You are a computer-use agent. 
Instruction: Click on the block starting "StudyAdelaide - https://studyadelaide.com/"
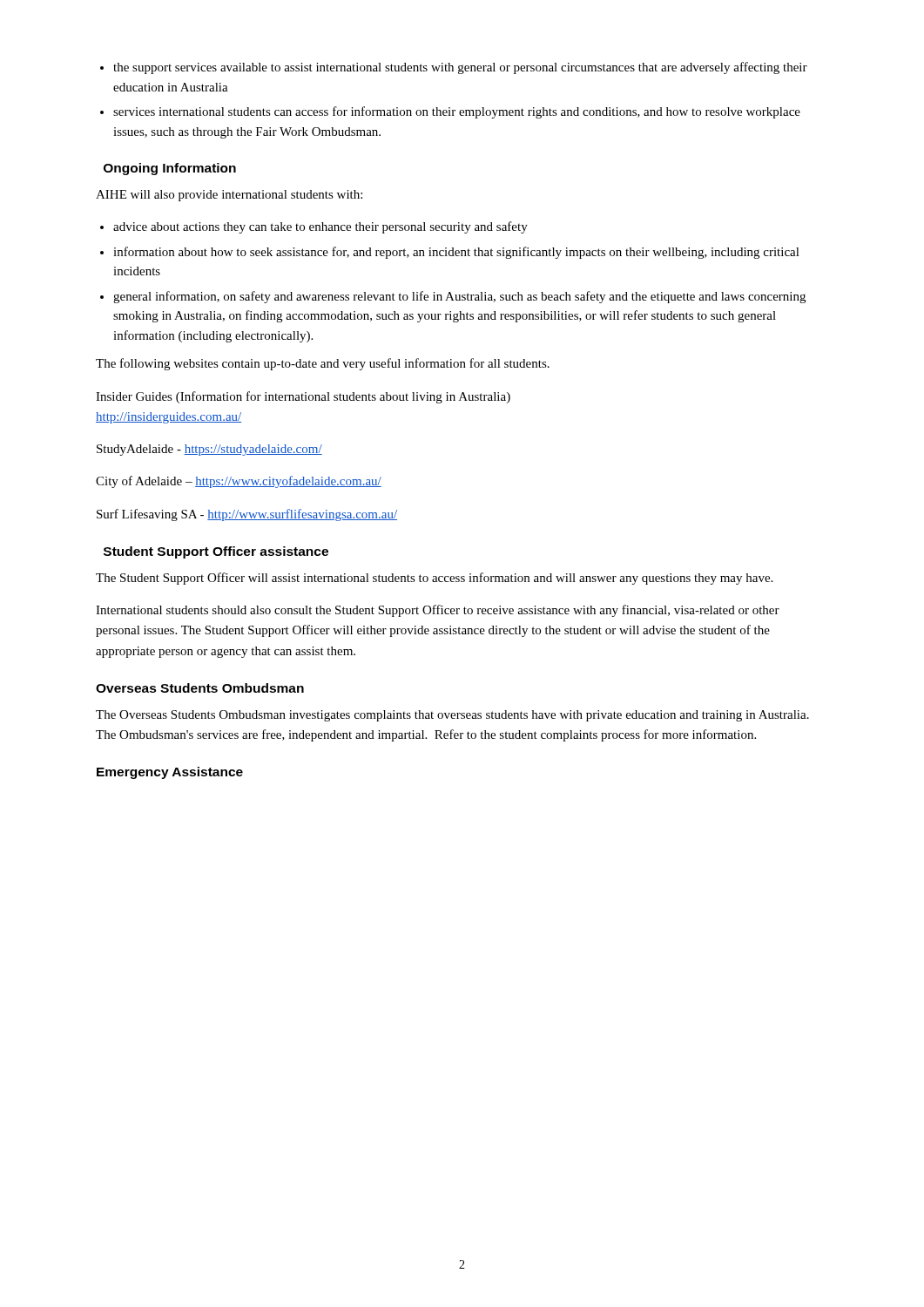point(209,449)
